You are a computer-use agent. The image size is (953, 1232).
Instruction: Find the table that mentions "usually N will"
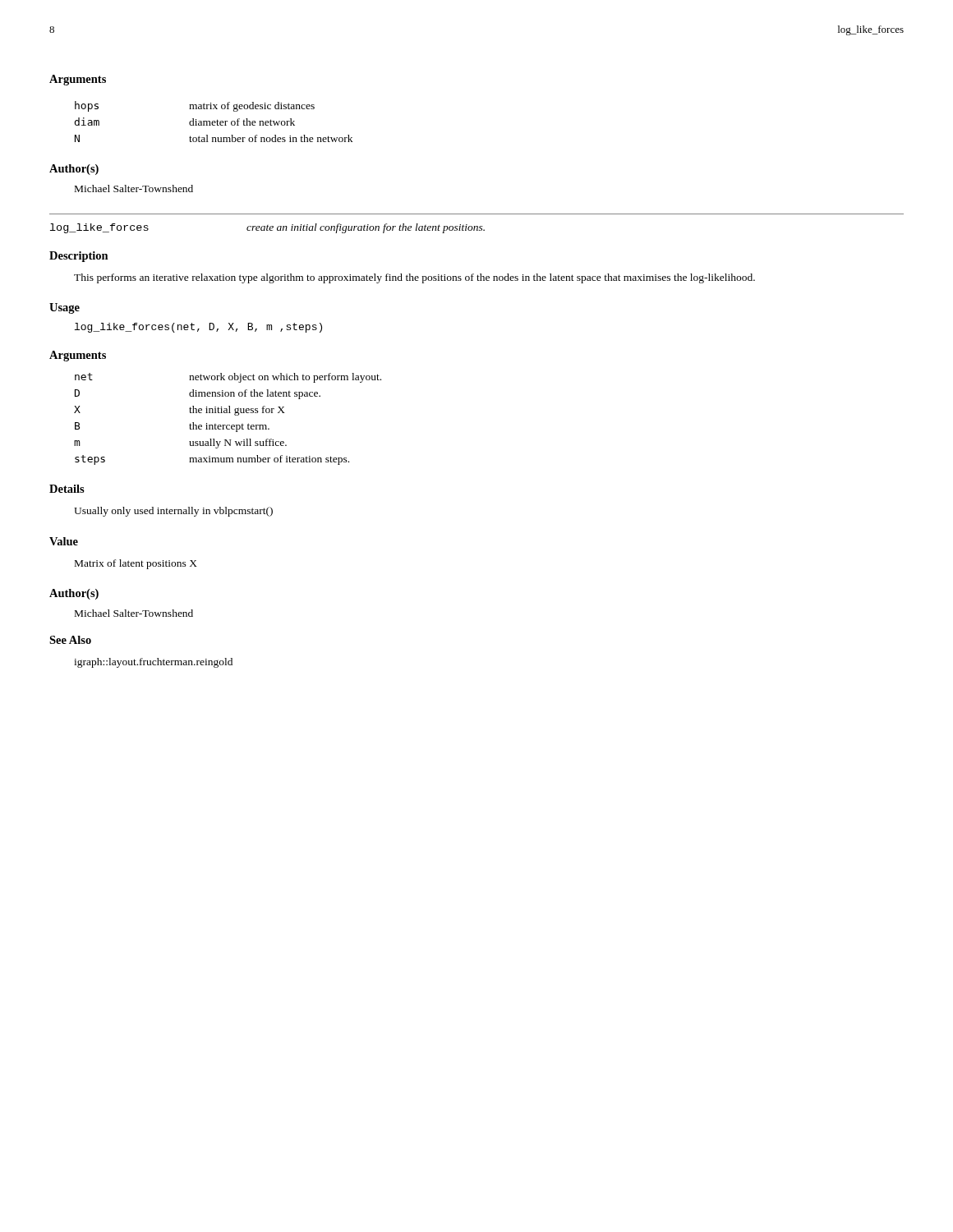pos(476,418)
